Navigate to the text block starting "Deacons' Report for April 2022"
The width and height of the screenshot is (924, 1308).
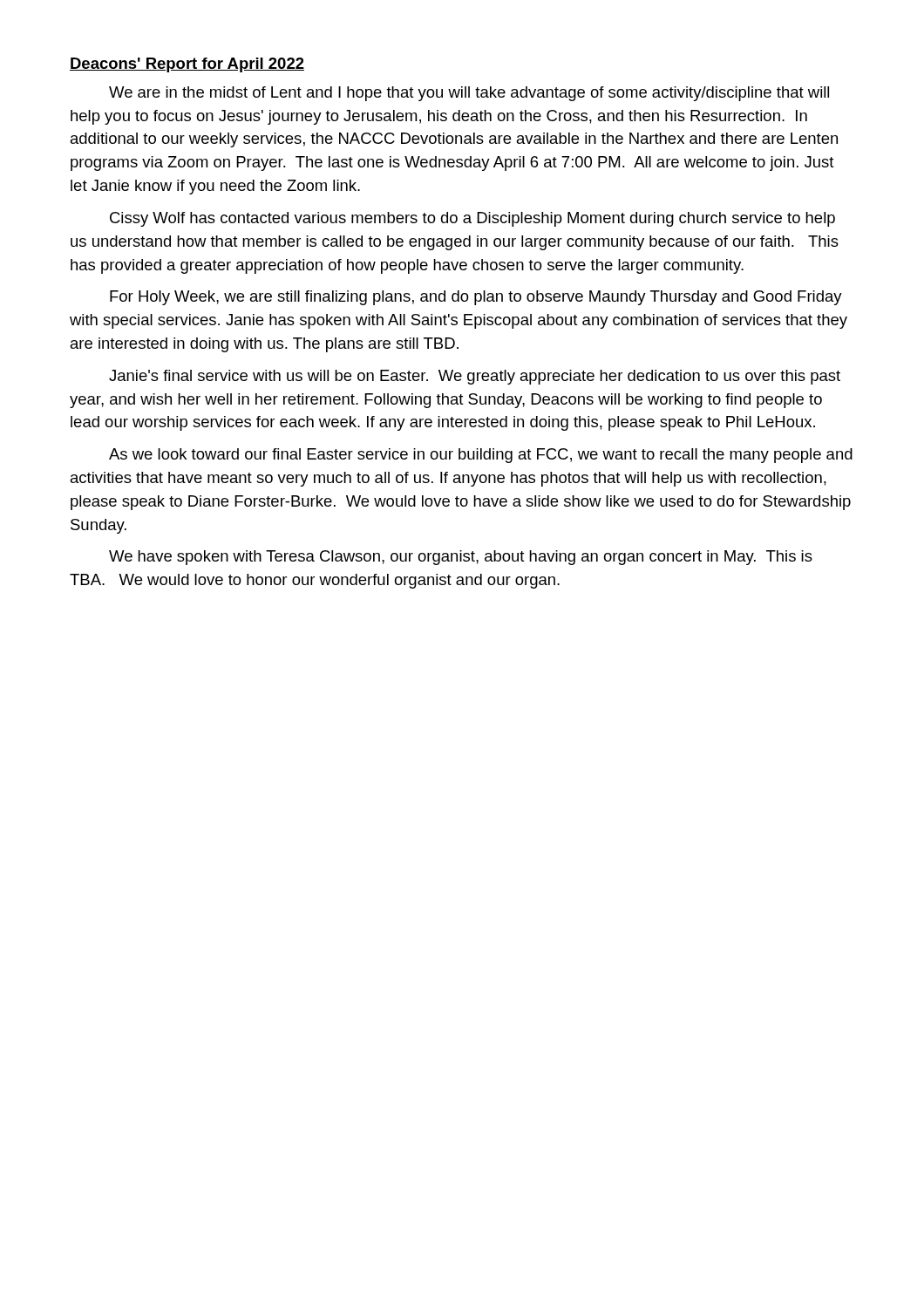click(x=187, y=63)
